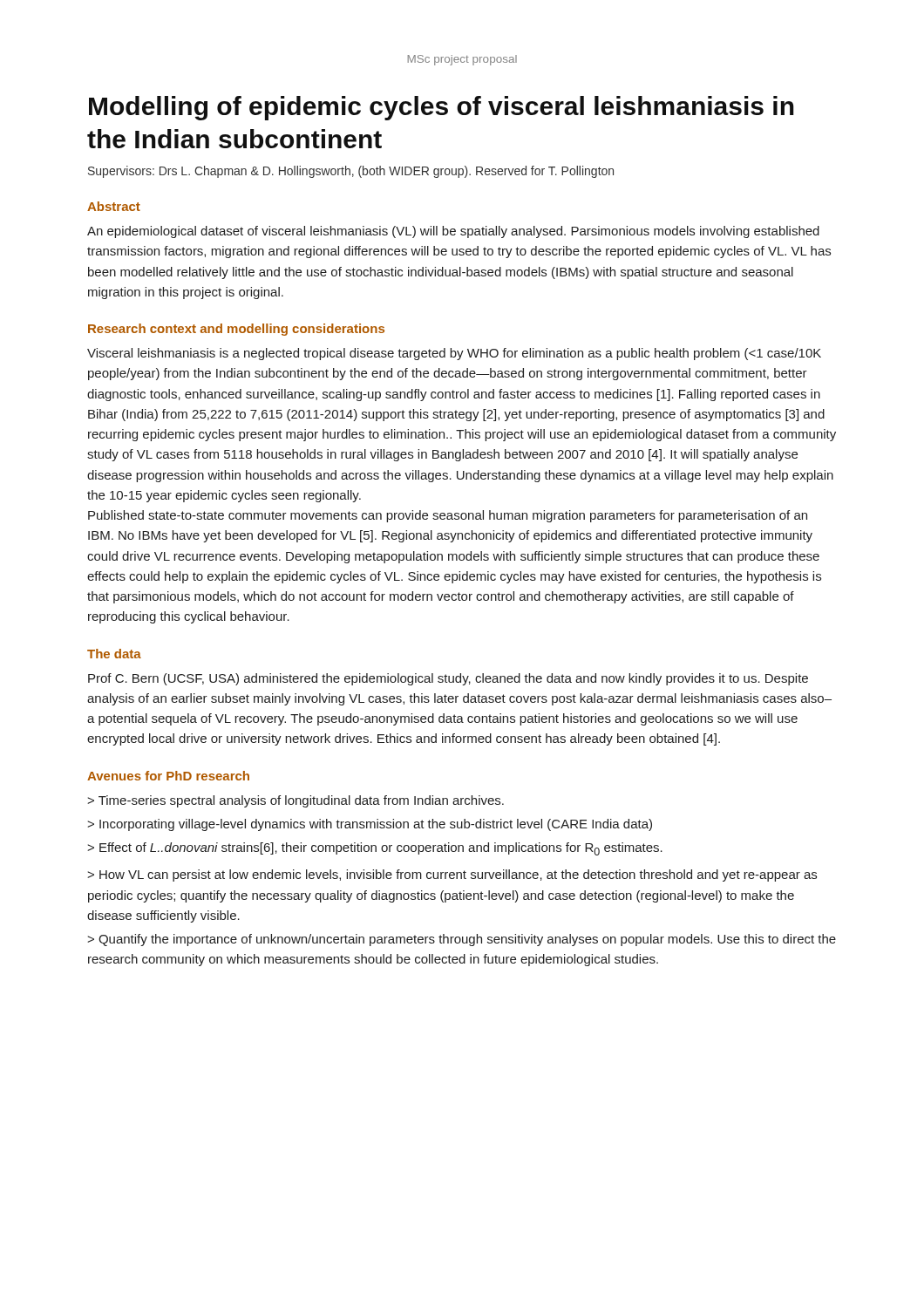The image size is (924, 1308).
Task: Where is the passage that starts "> How VL can persist at"?
Action: (x=452, y=895)
